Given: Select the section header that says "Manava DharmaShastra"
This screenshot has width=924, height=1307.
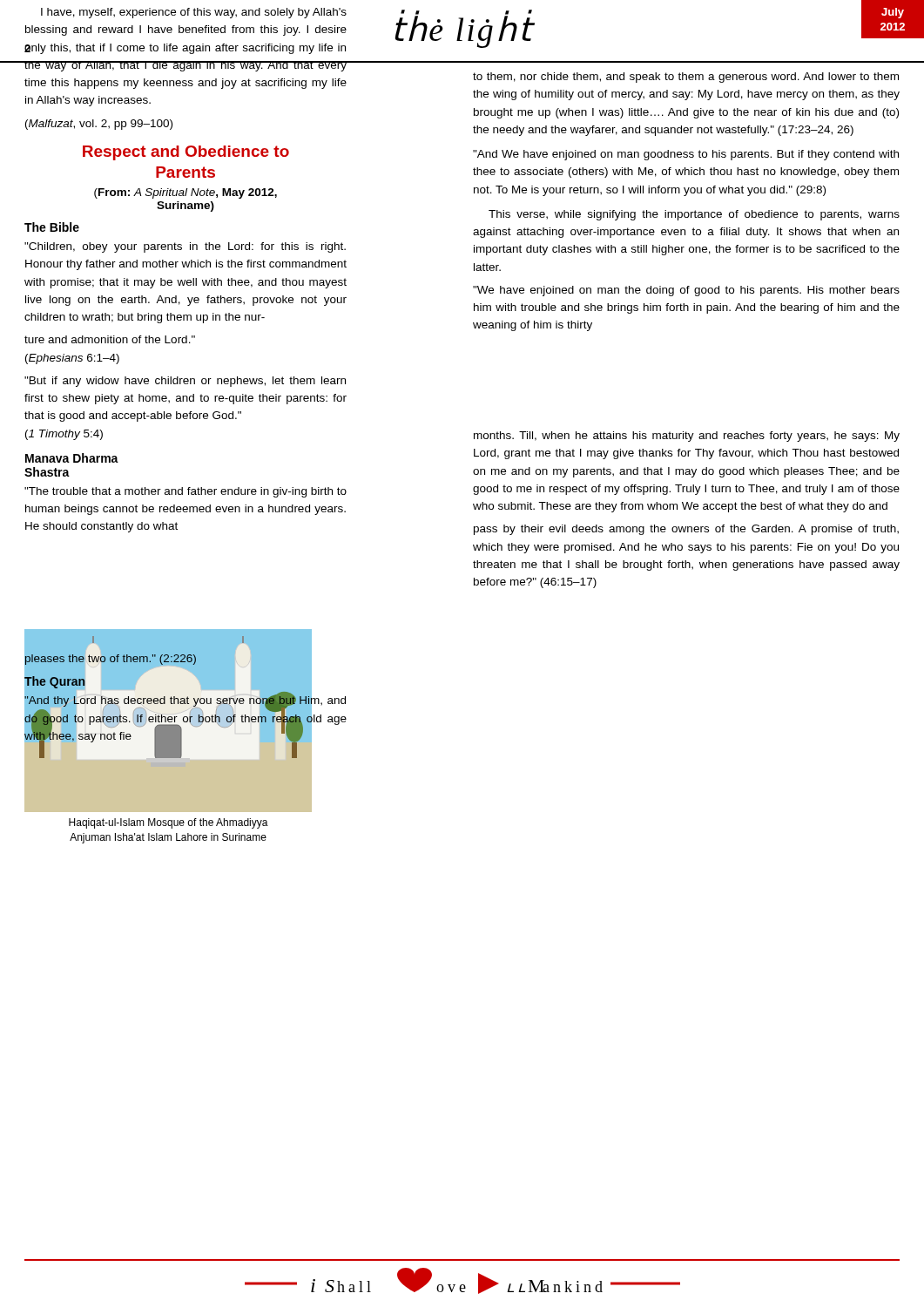Looking at the screenshot, I should point(71,465).
